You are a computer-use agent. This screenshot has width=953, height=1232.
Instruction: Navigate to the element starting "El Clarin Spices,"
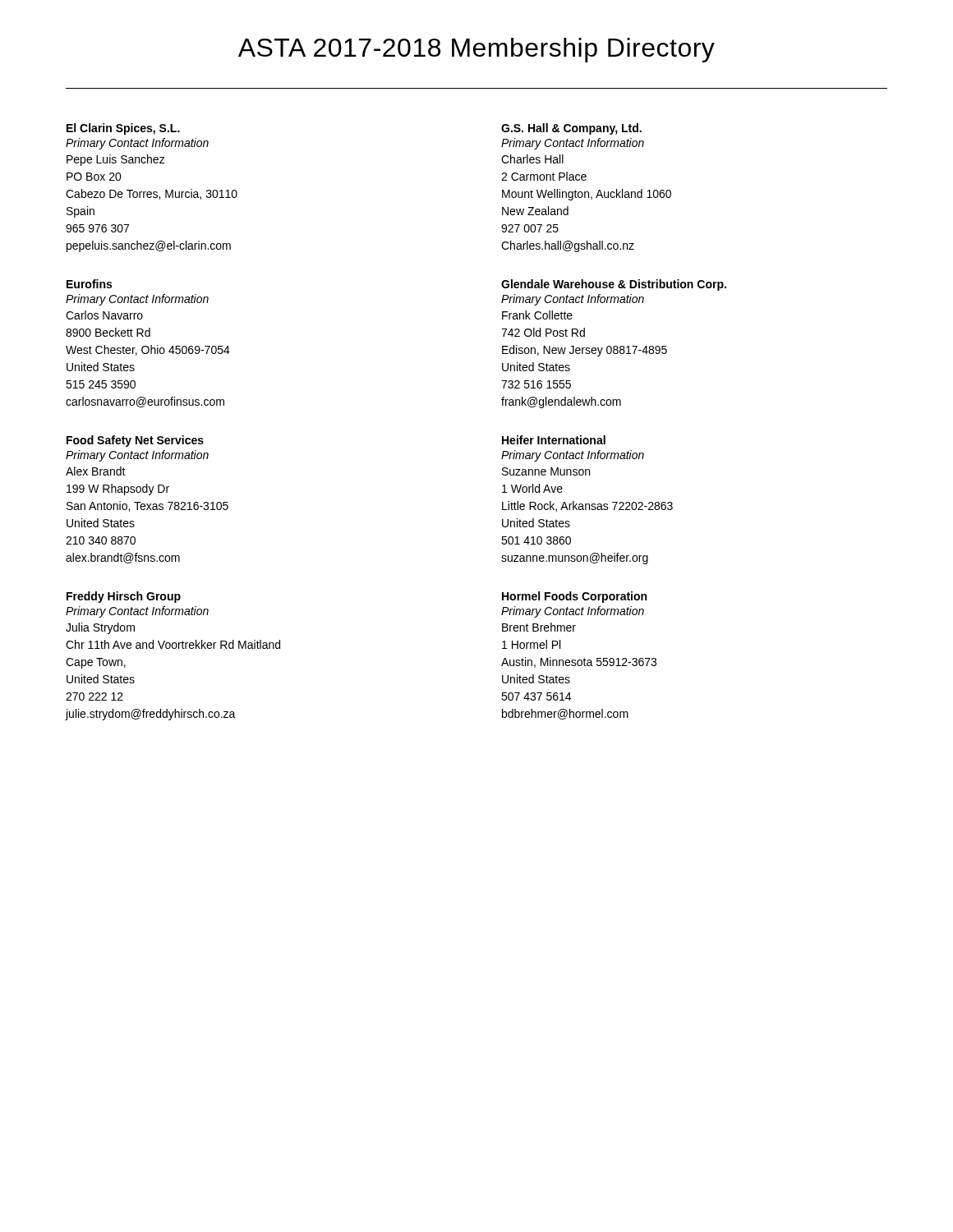[x=123, y=129]
